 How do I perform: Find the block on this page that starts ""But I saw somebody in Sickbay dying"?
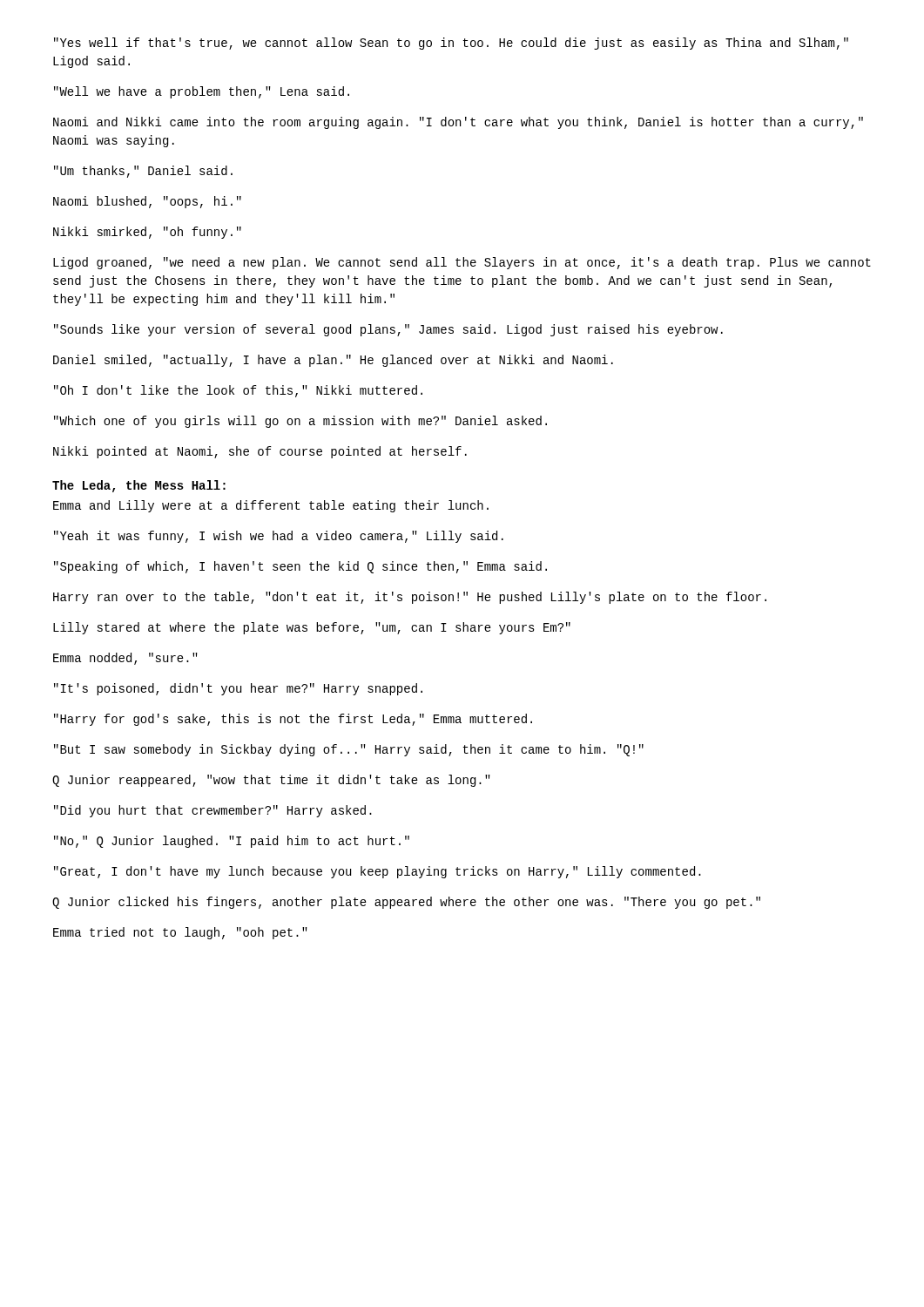[349, 750]
